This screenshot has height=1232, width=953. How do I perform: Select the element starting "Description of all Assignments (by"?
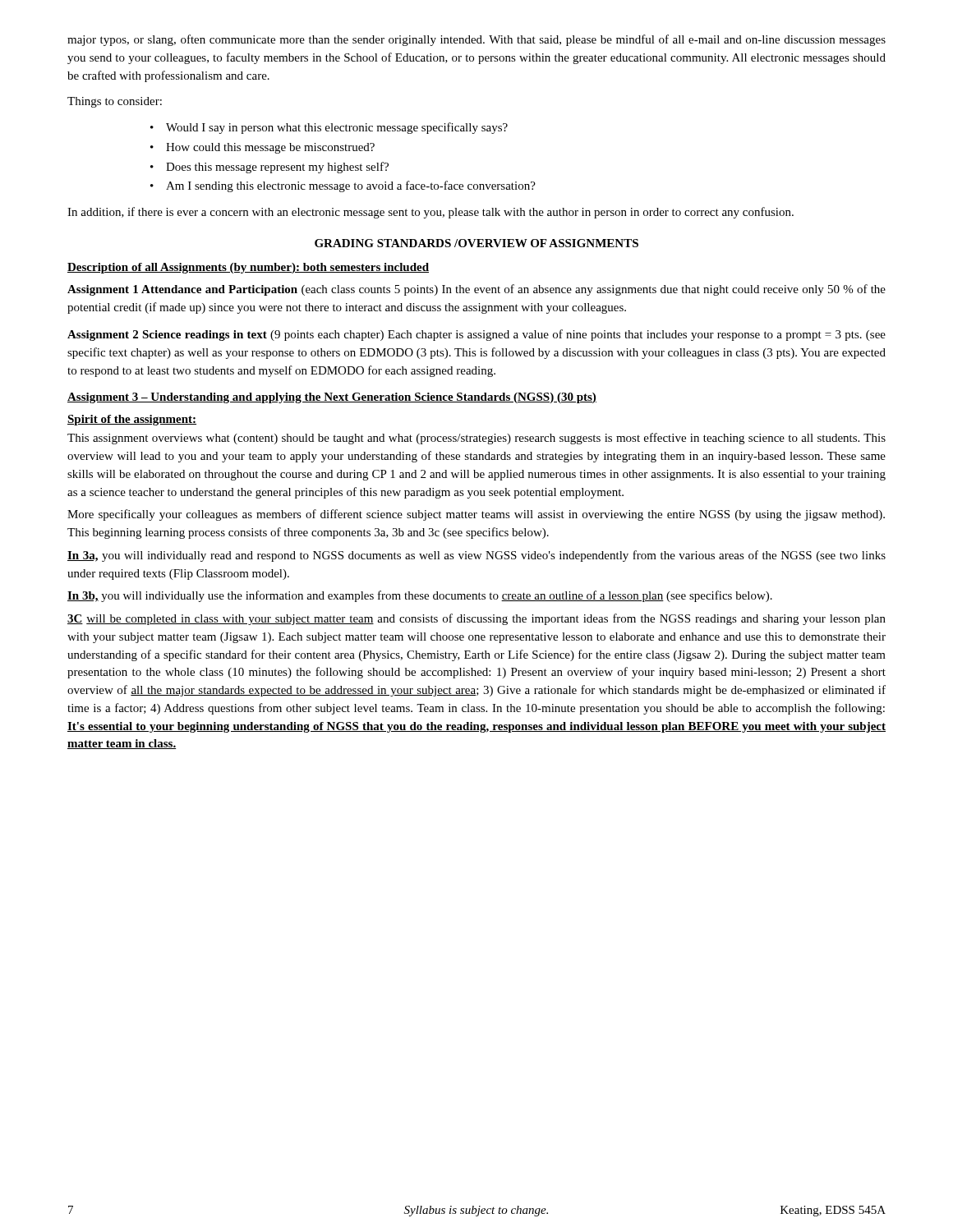[x=248, y=268]
